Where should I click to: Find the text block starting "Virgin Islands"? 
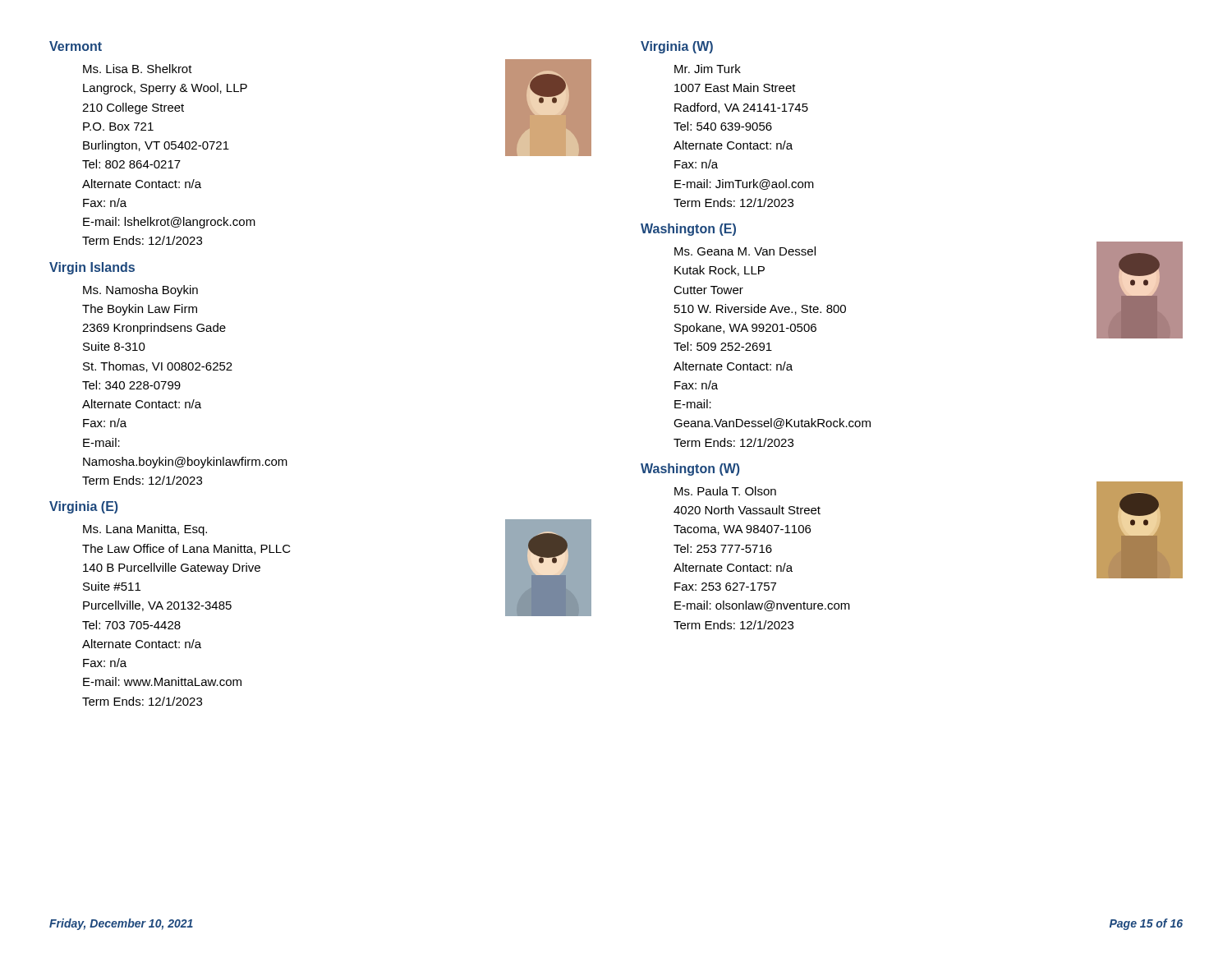coord(92,267)
